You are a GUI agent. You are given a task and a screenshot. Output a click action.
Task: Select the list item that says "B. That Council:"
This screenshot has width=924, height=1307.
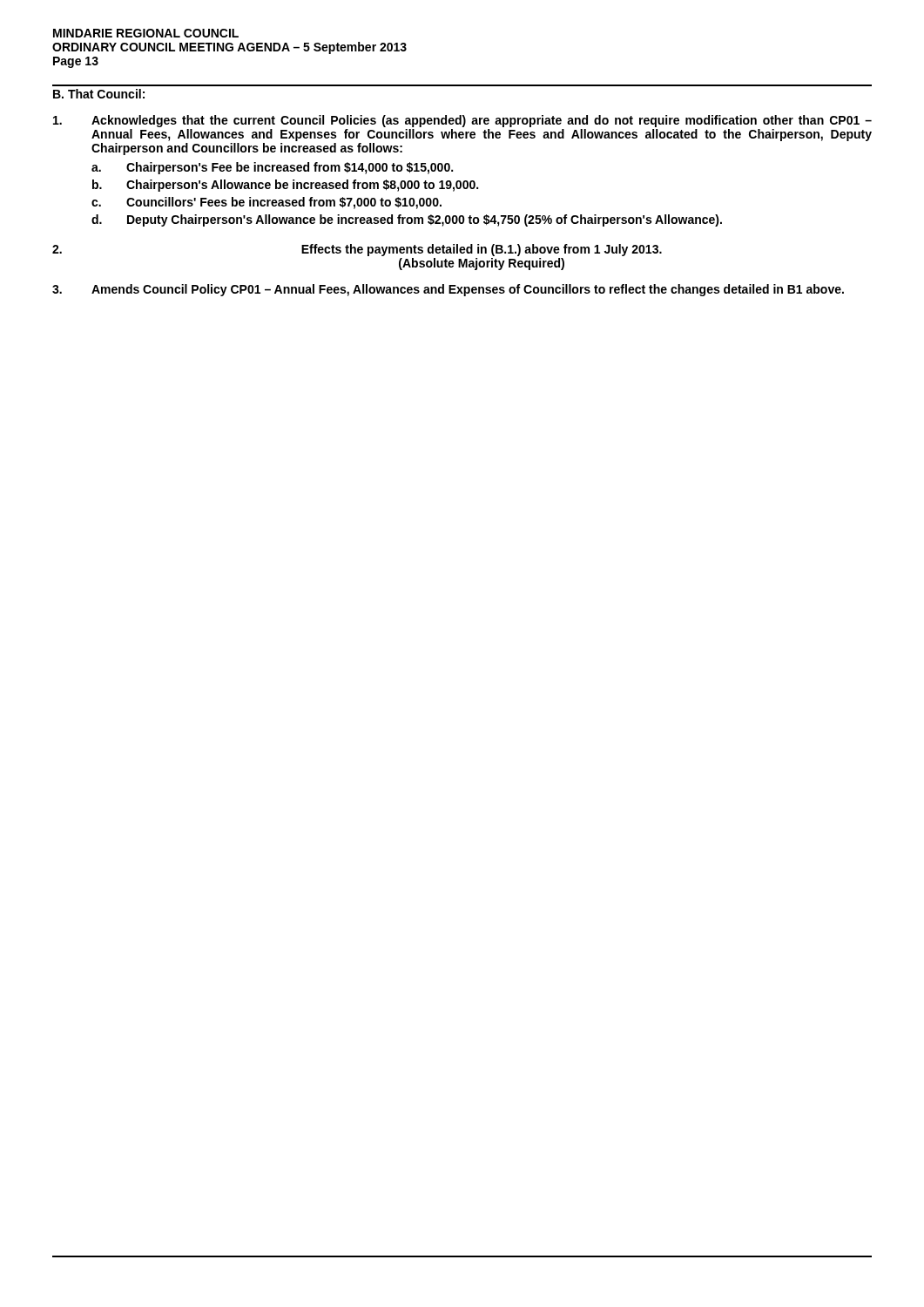click(x=99, y=94)
